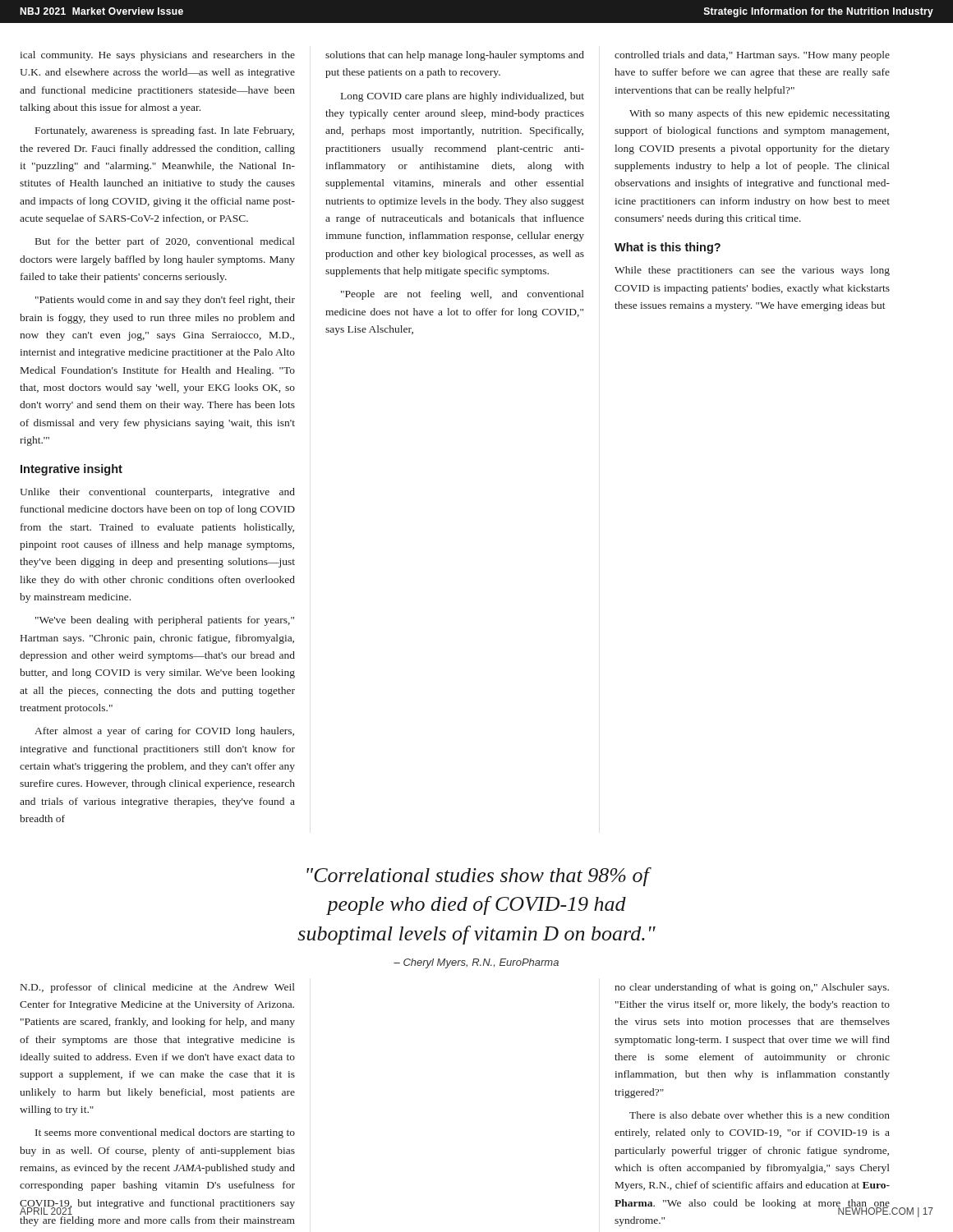The image size is (953, 1232).
Task: Select the passage starting "Integrative insight"
Action: (x=71, y=469)
